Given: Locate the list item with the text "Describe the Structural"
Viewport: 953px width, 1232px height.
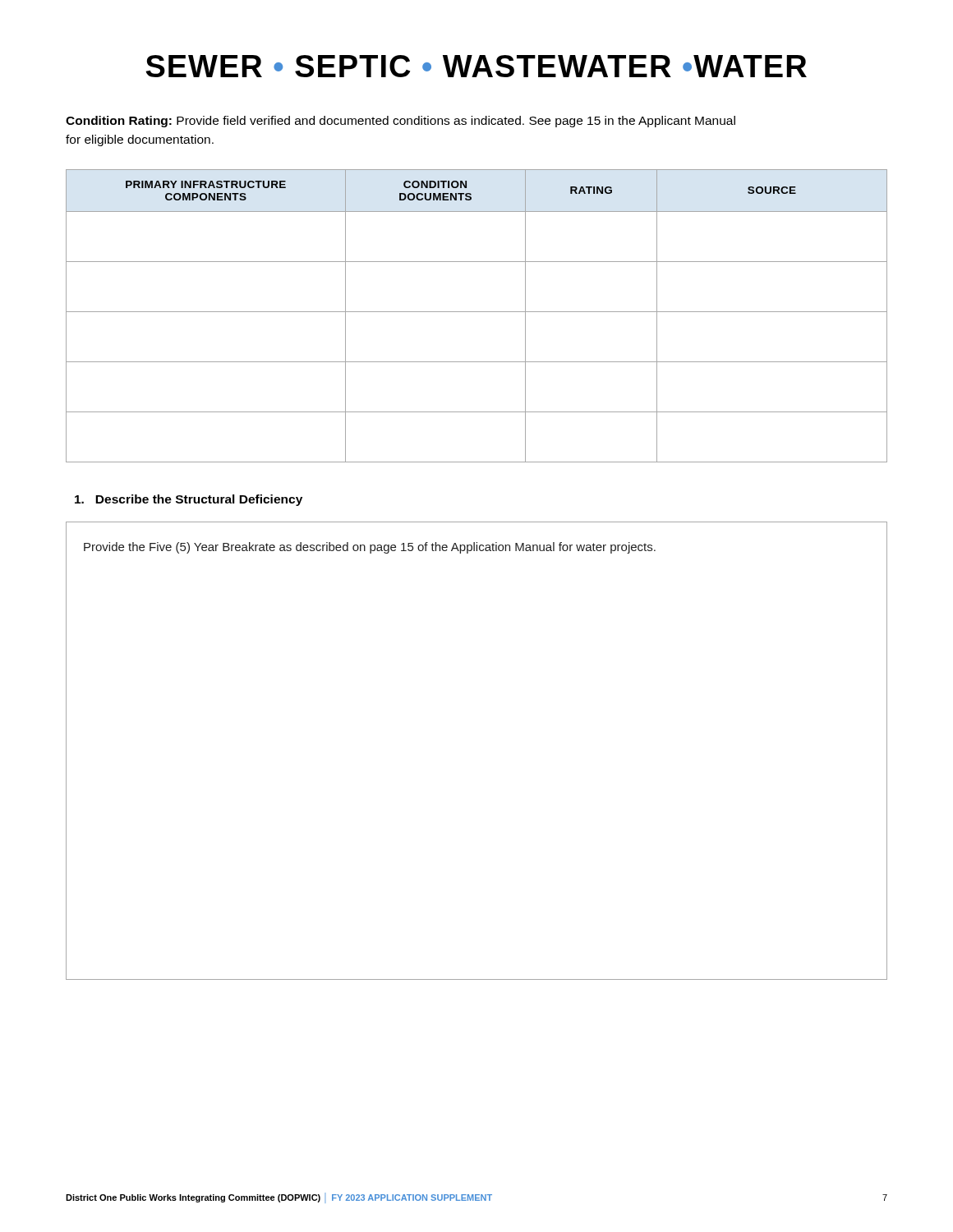Looking at the screenshot, I should click(x=188, y=499).
